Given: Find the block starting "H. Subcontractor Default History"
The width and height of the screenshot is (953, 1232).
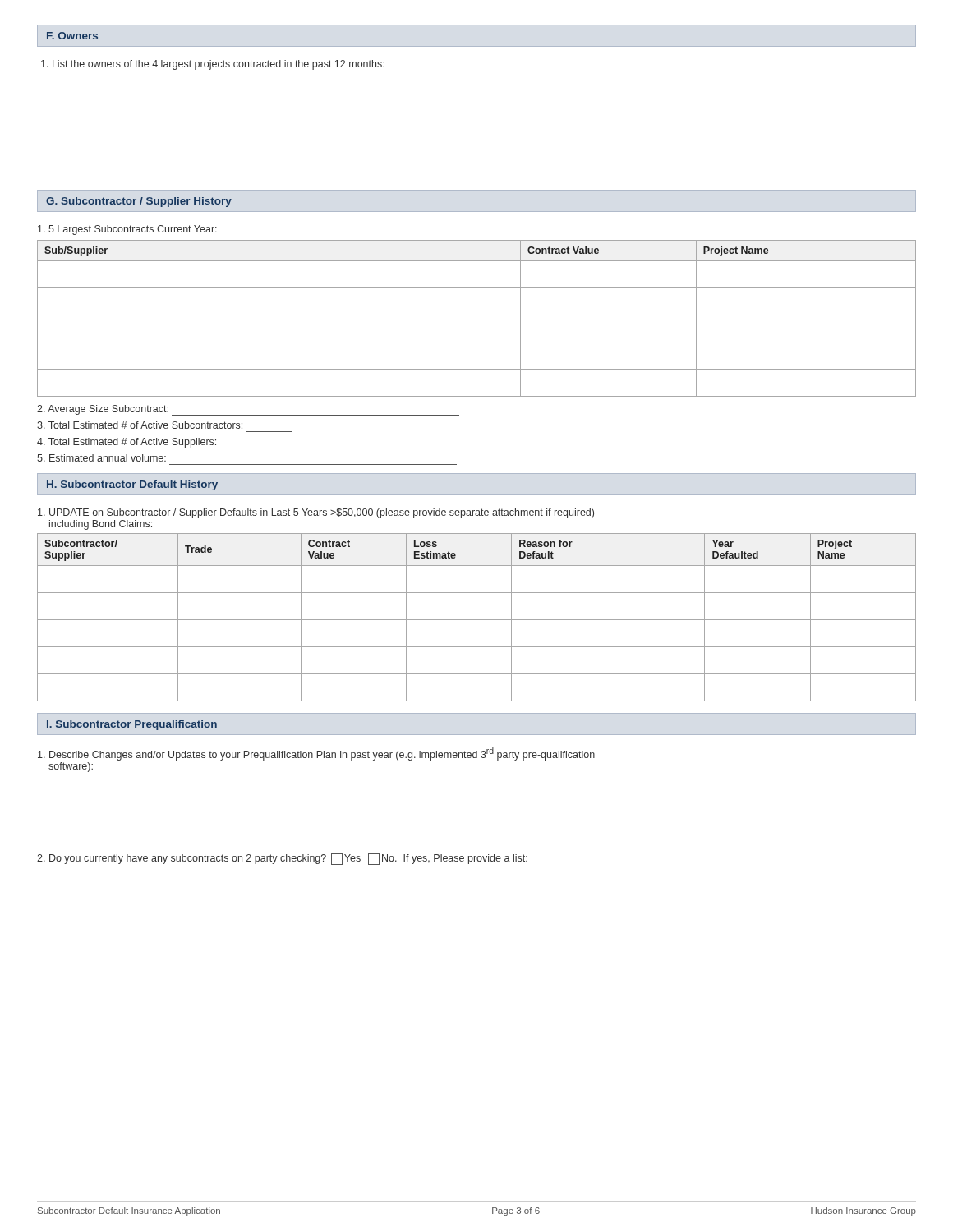Looking at the screenshot, I should (132, 484).
